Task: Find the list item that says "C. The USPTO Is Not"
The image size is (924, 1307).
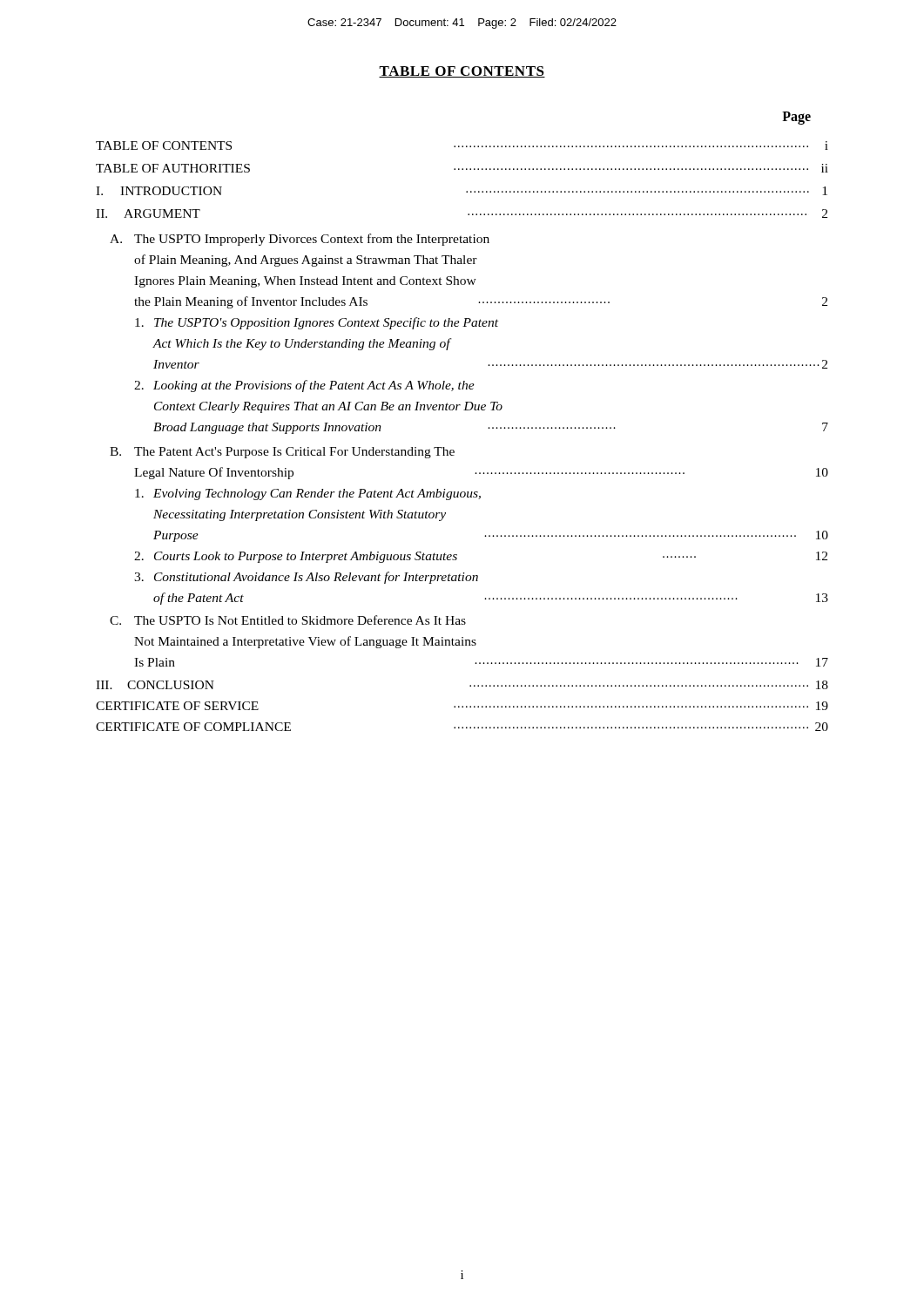Action: [462, 642]
